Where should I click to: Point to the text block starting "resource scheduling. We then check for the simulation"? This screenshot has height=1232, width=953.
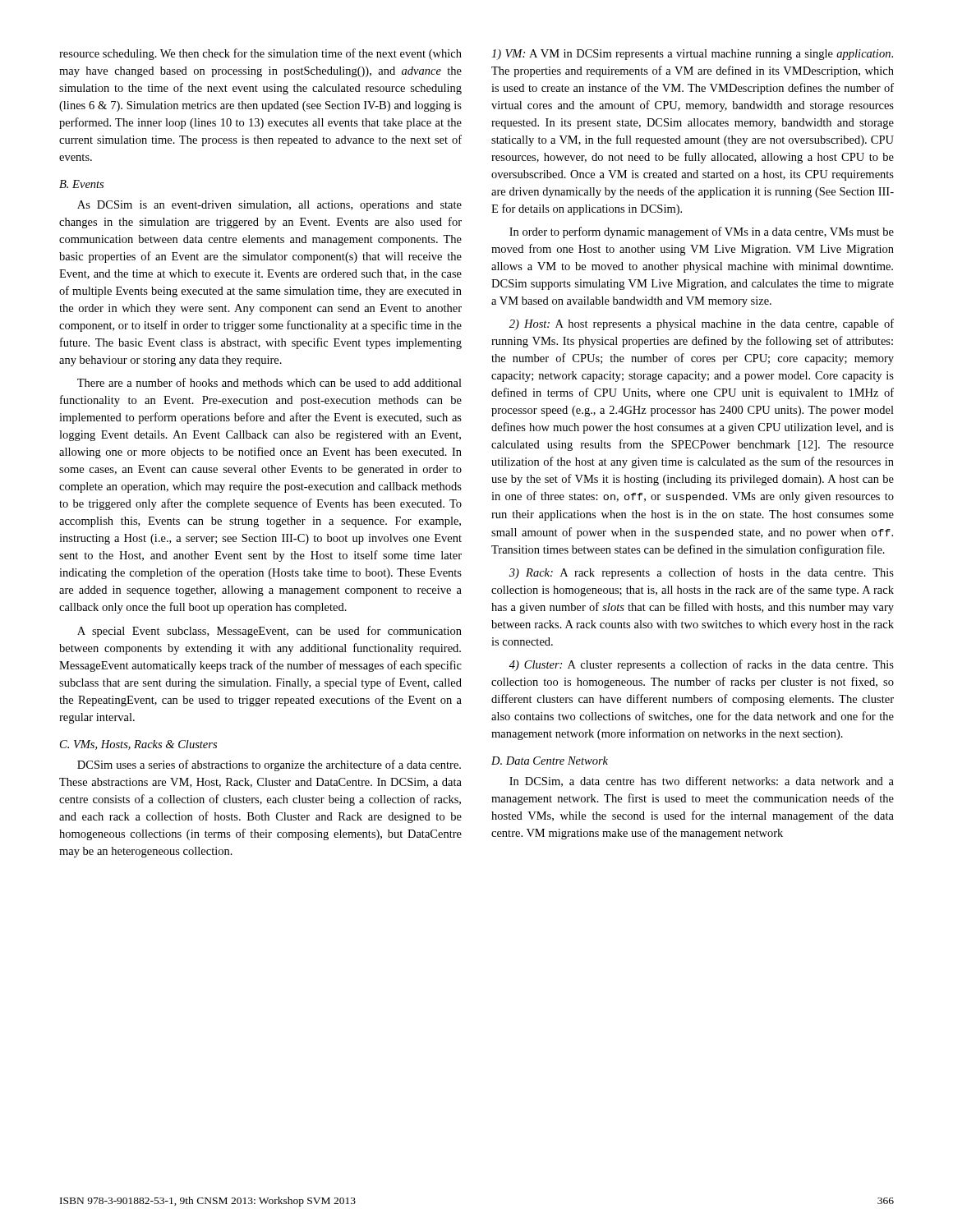[260, 106]
